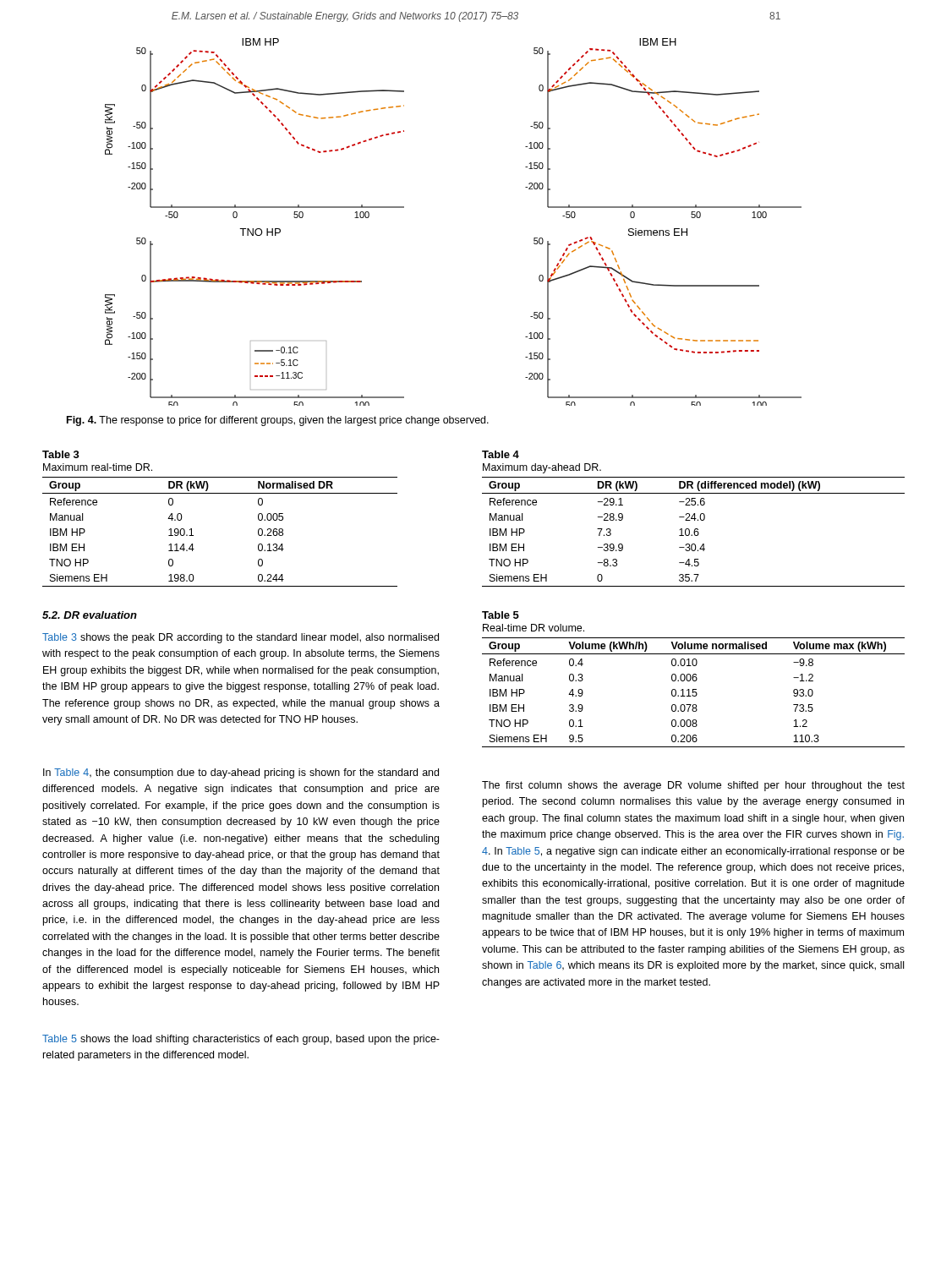
Task: Click on the block starting "The first column shows the average DR"
Action: [693, 884]
